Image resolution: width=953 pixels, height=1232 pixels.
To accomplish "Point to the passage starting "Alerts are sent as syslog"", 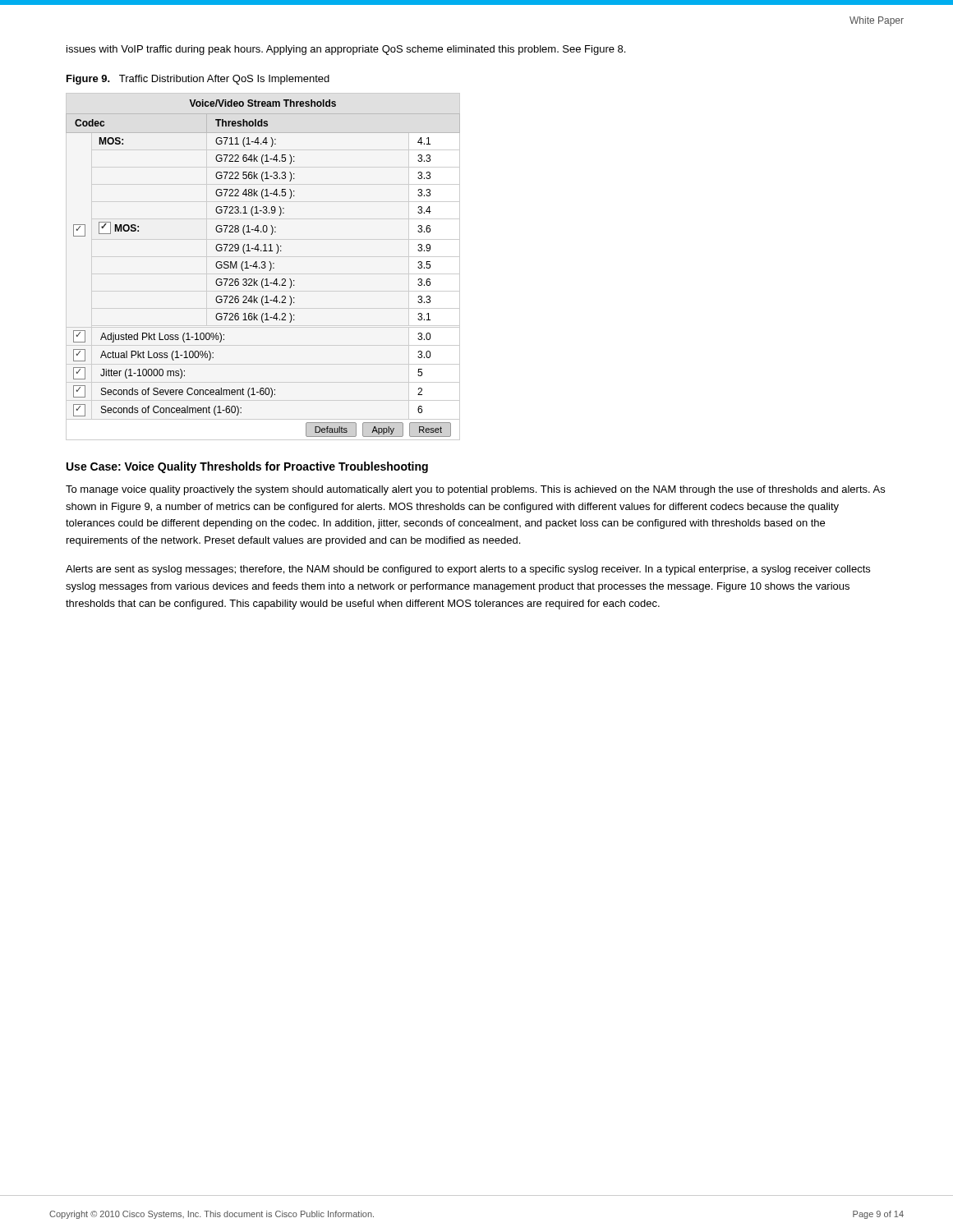I will (x=468, y=586).
